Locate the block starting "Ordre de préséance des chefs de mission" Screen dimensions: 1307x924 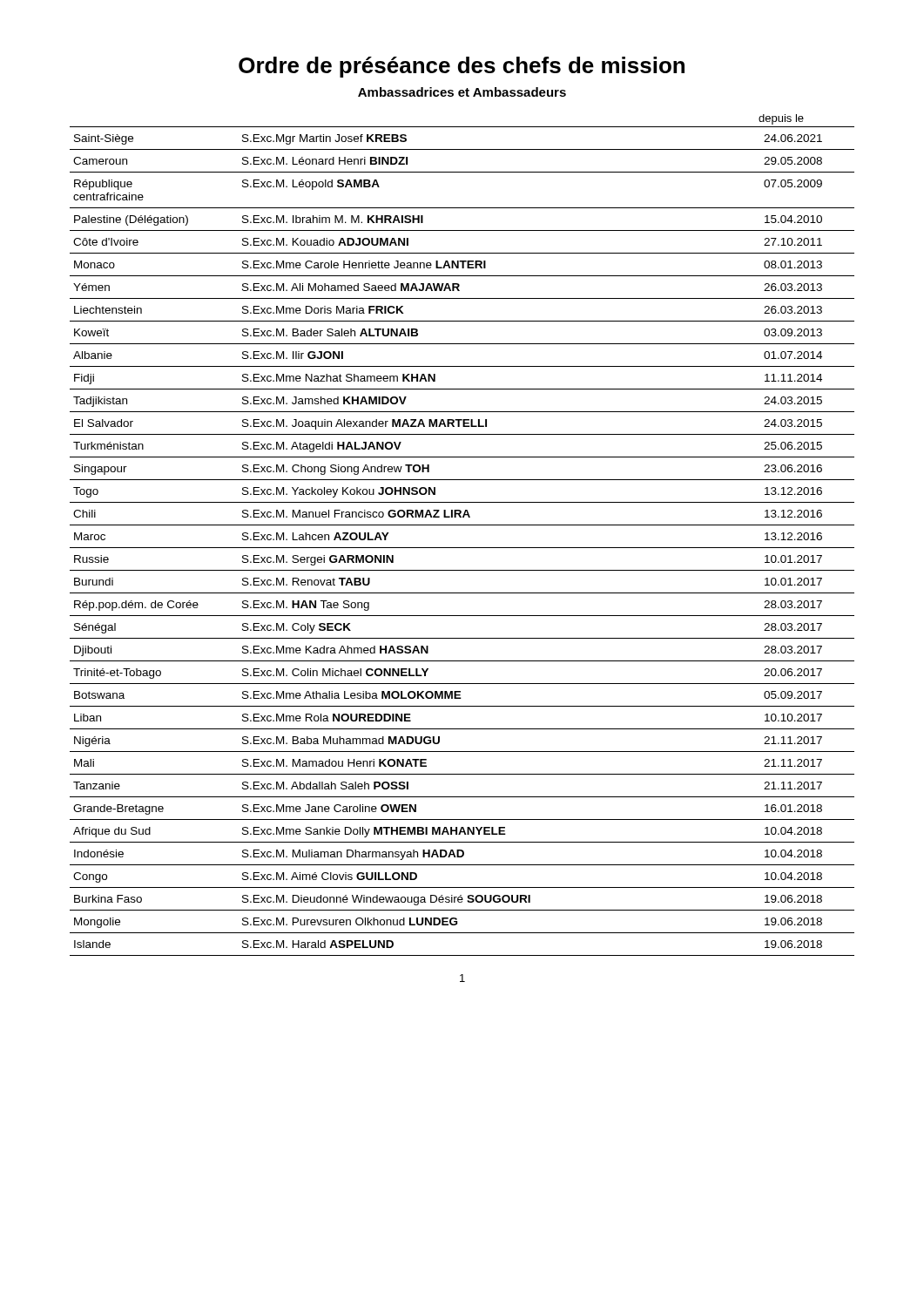point(462,66)
